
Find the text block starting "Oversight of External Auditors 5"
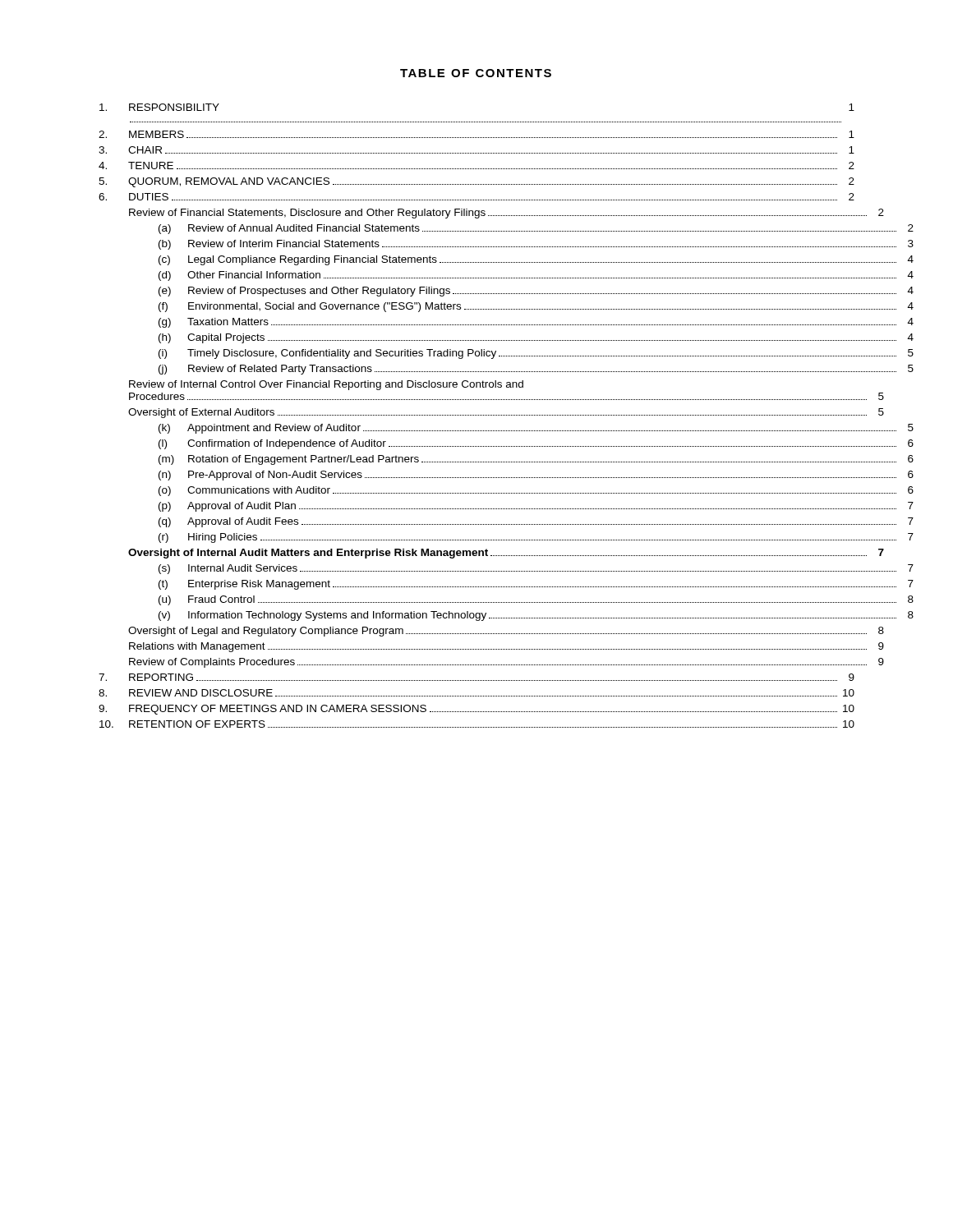[x=506, y=412]
